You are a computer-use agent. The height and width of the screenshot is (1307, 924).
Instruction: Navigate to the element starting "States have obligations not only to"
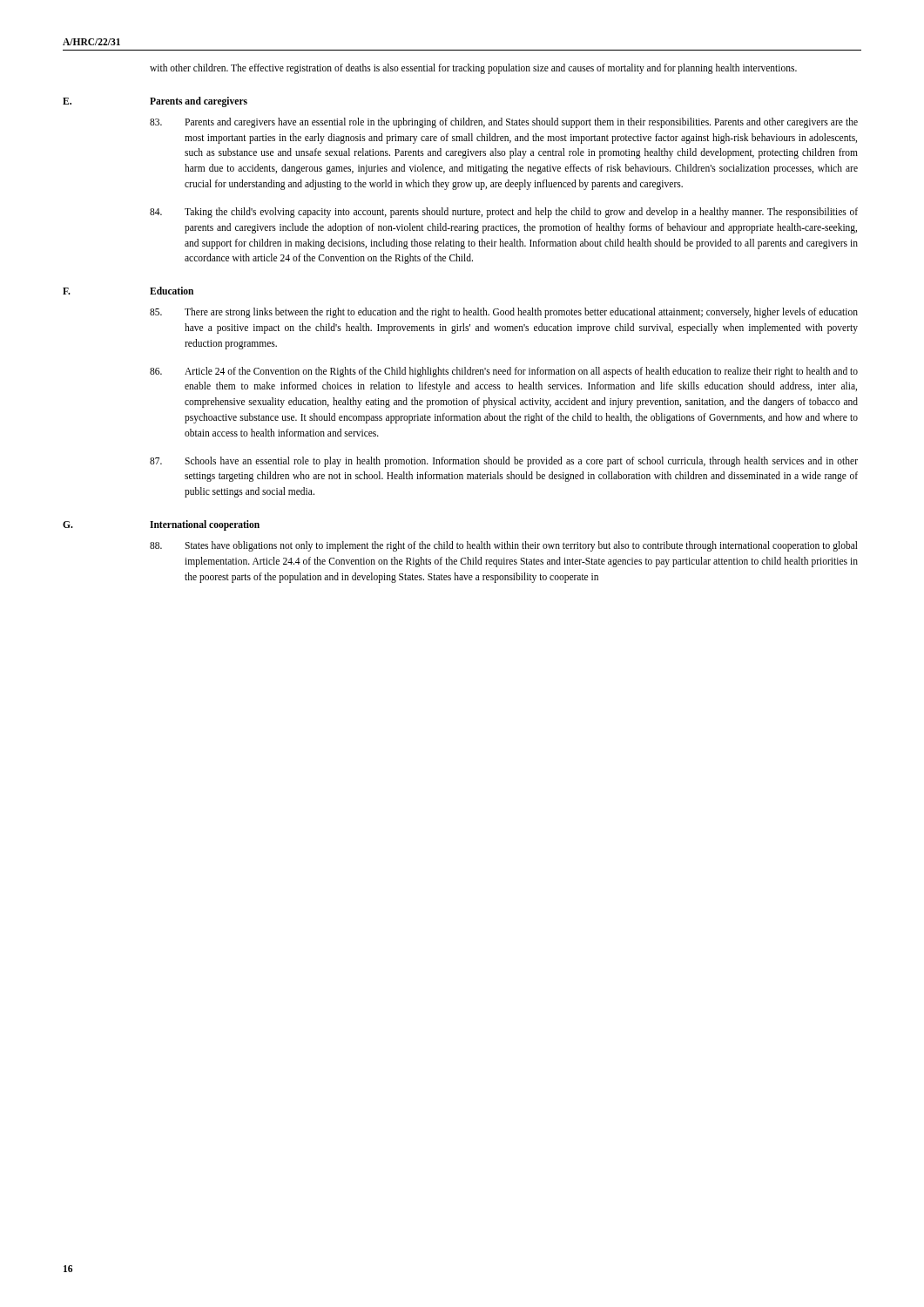(x=504, y=562)
